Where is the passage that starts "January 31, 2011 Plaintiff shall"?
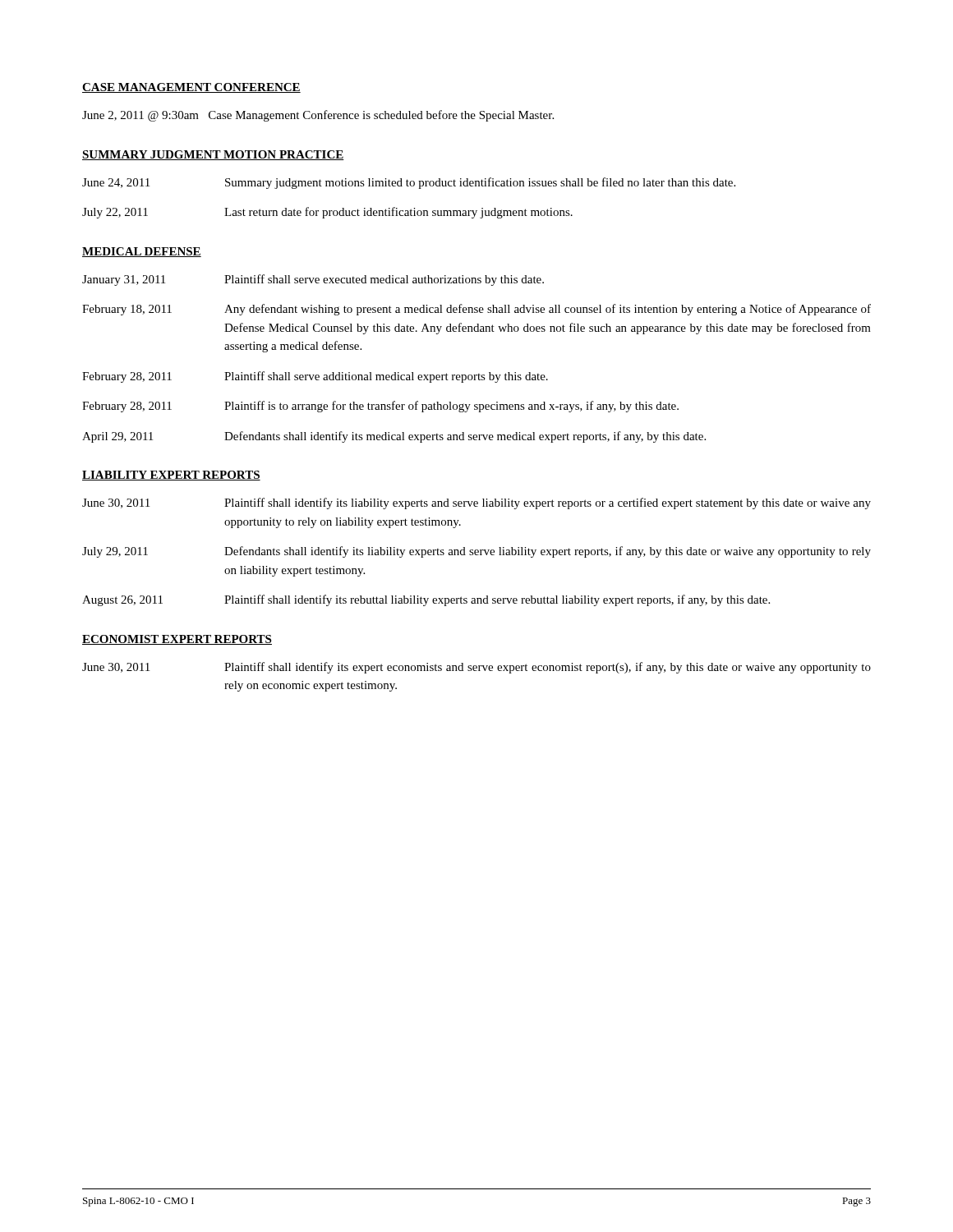 click(476, 279)
